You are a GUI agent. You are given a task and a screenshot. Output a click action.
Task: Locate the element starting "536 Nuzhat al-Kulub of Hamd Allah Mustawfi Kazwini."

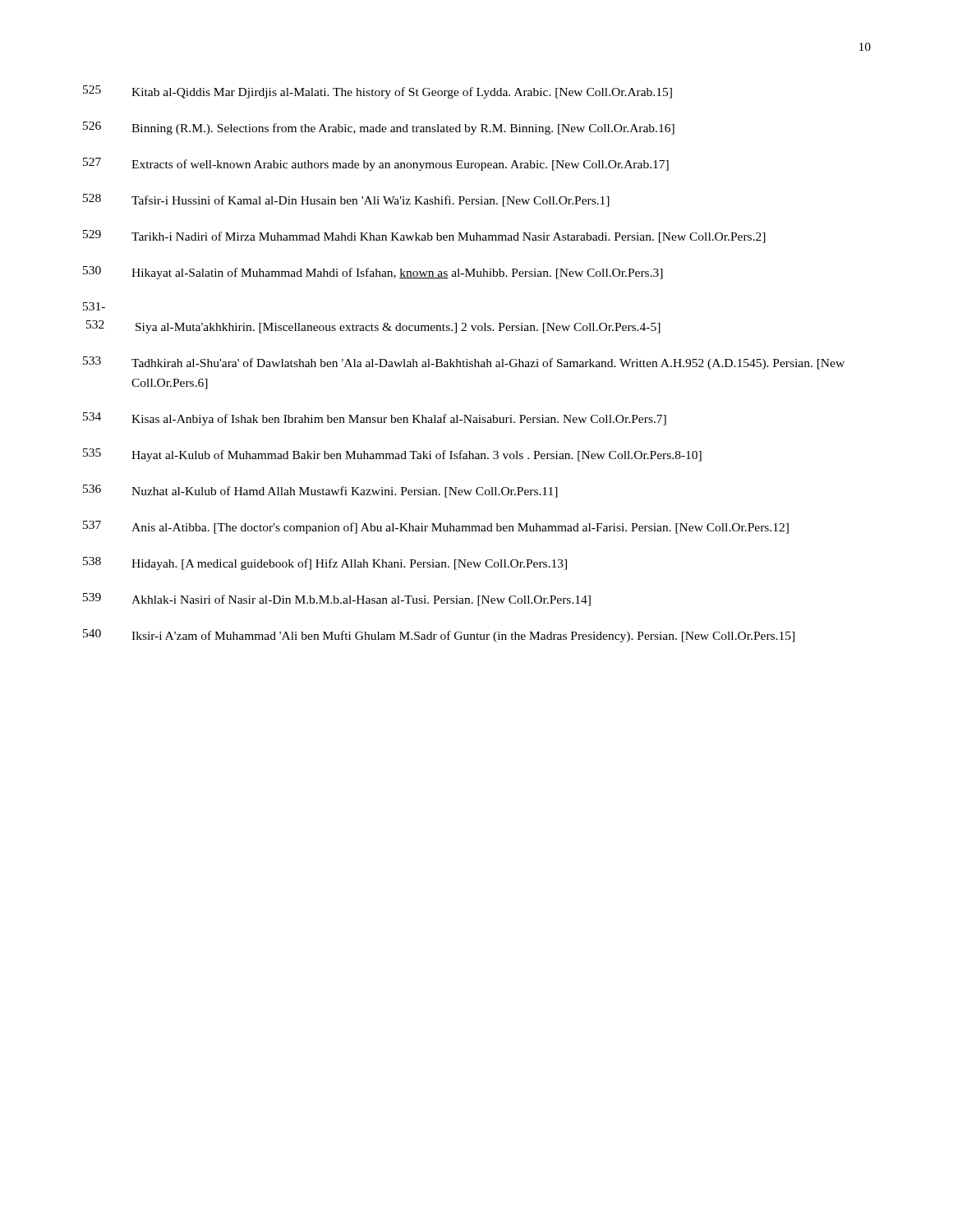point(476,491)
